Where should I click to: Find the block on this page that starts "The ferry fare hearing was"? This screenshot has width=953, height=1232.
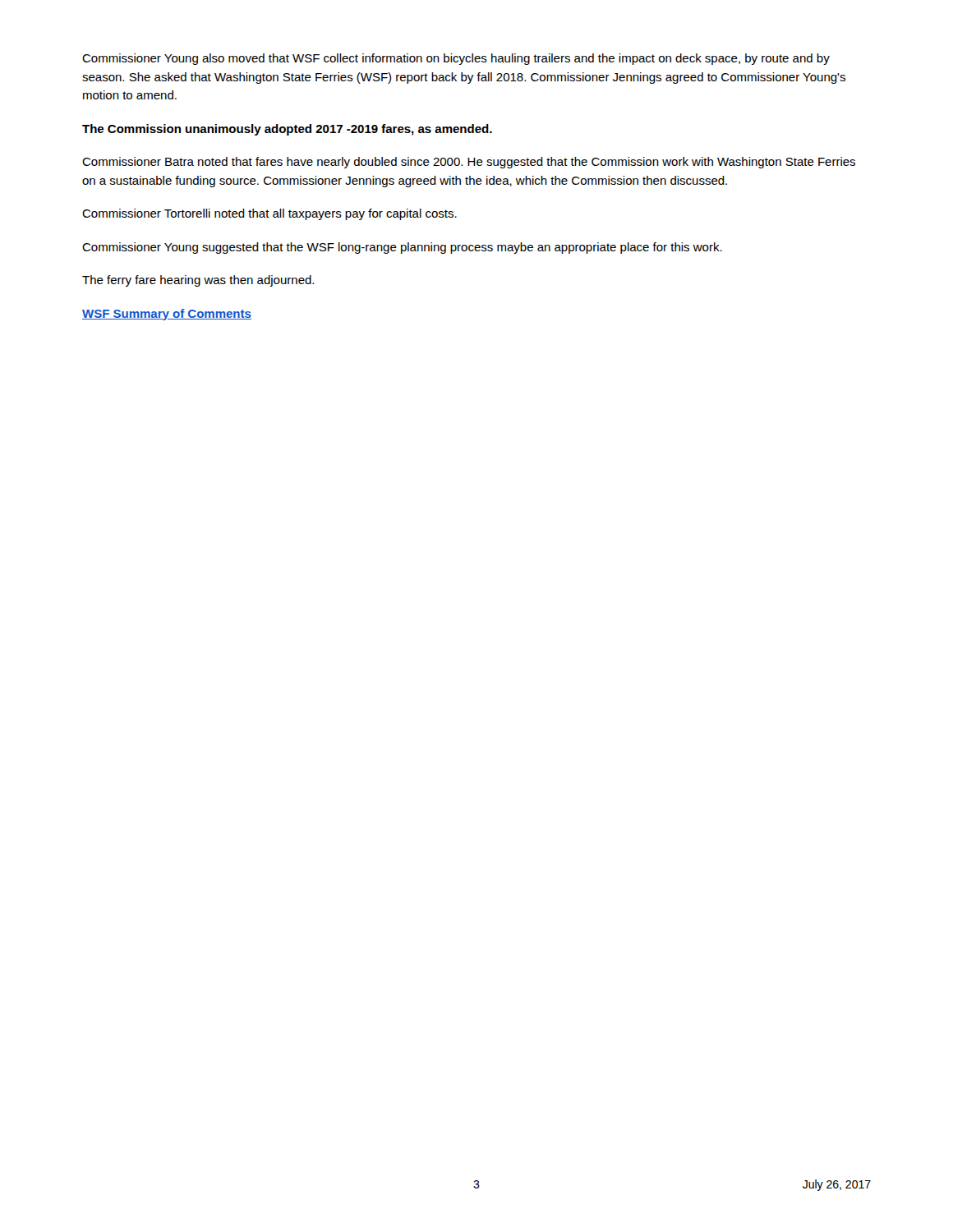(x=199, y=280)
